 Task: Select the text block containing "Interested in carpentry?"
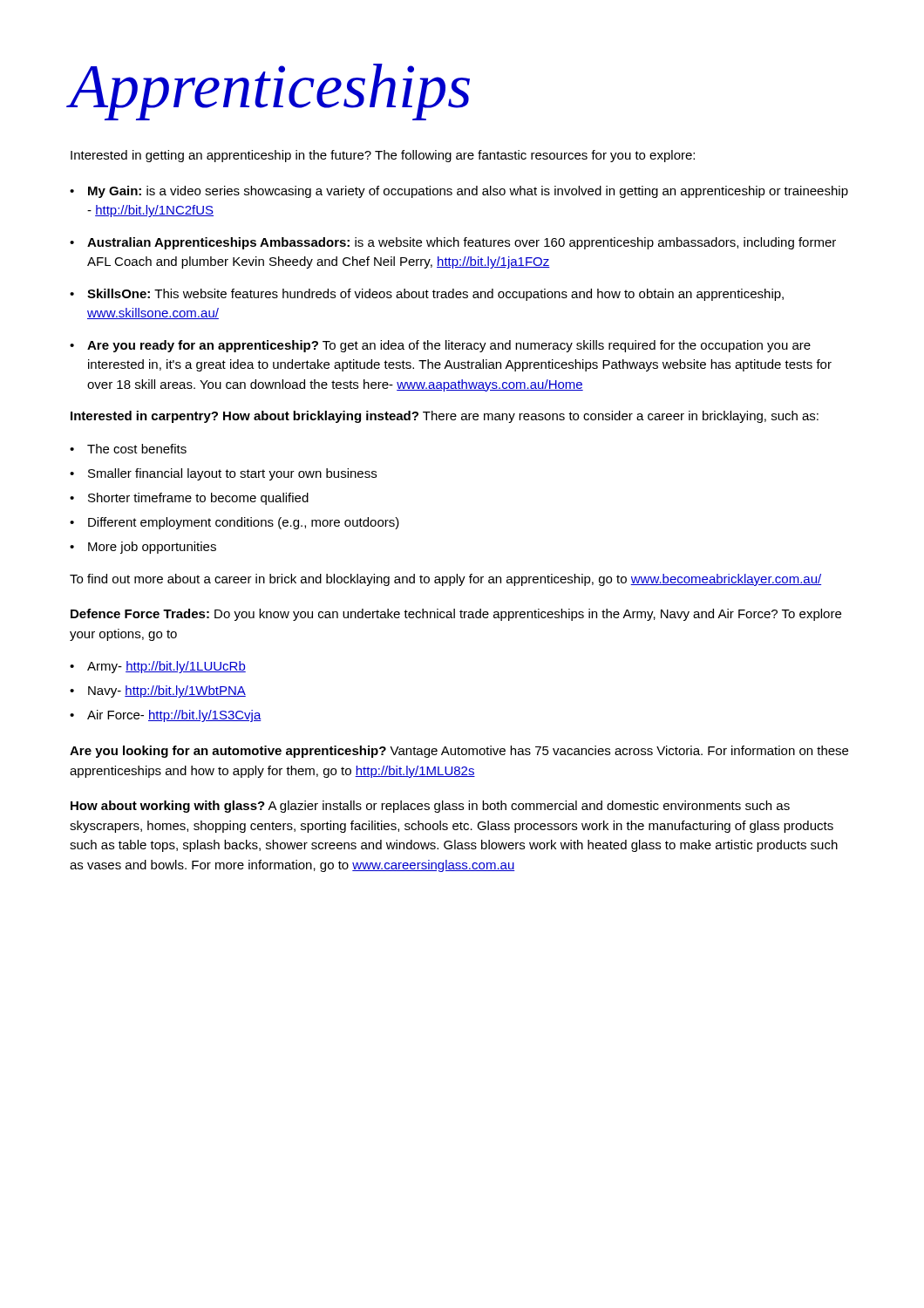[462, 416]
